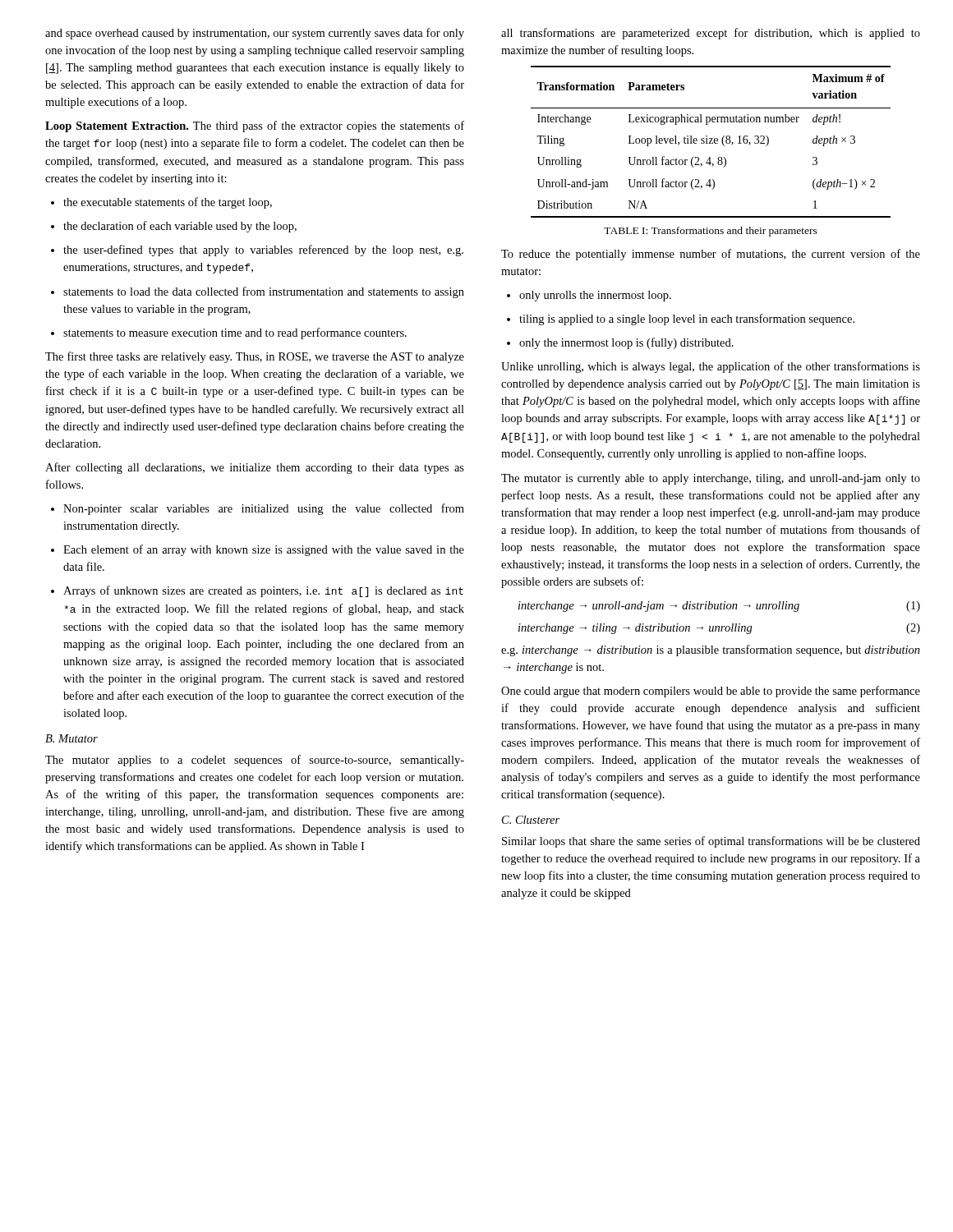Screen dimensions: 1232x953
Task: Click on the block starting "statements to load the data collected from"
Action: [255, 300]
